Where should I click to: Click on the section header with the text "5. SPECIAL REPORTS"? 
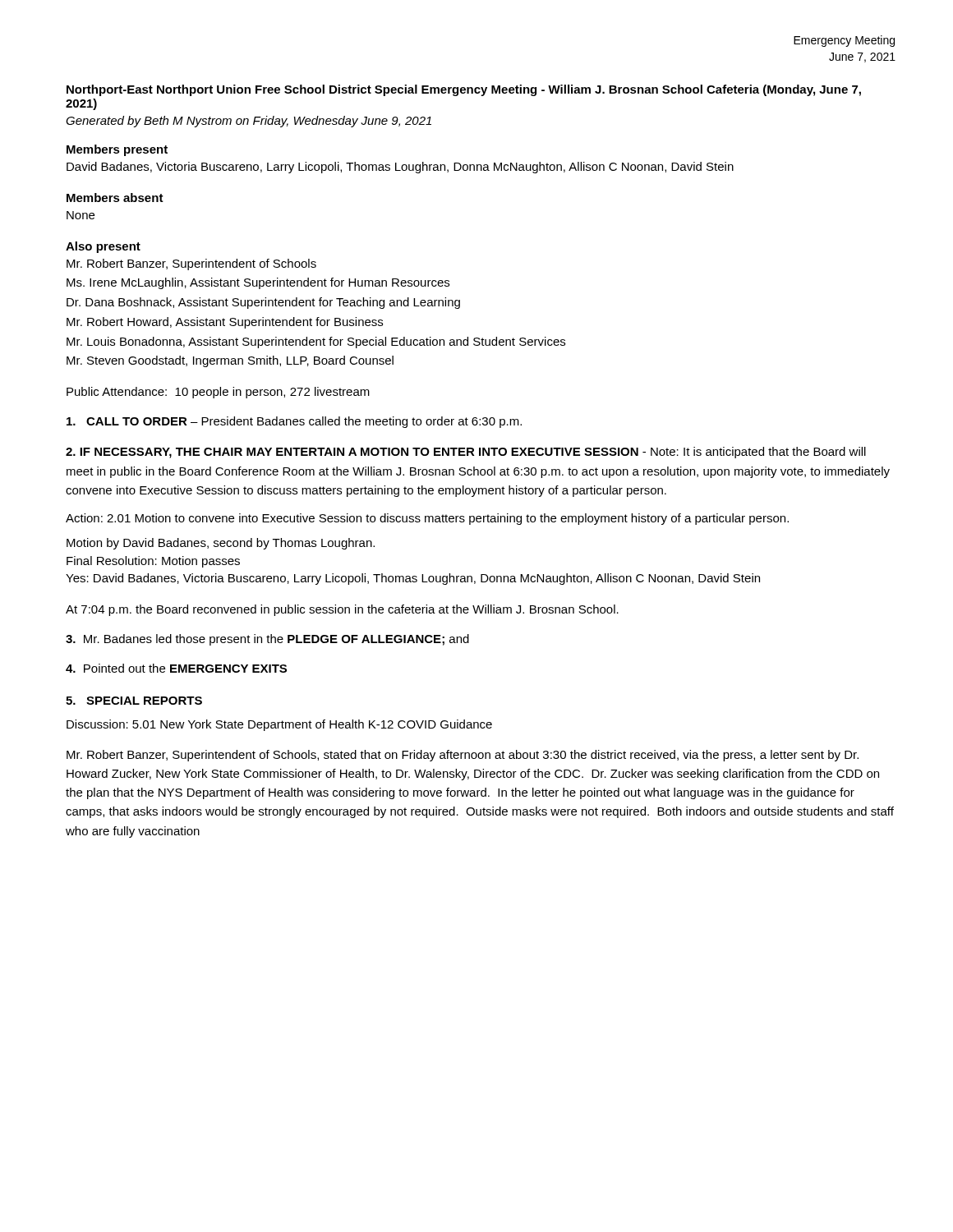(134, 700)
